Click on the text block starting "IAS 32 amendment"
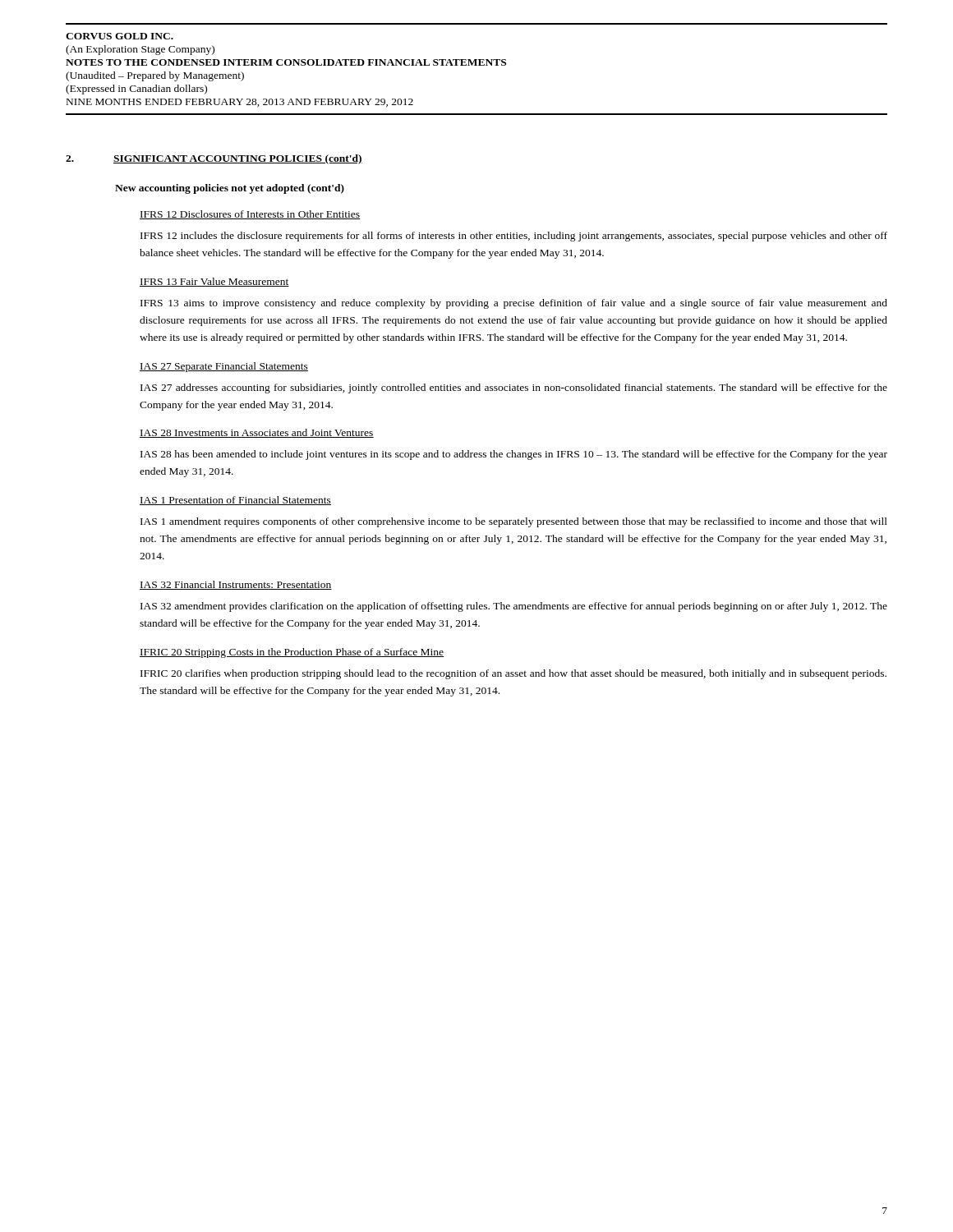 click(513, 614)
